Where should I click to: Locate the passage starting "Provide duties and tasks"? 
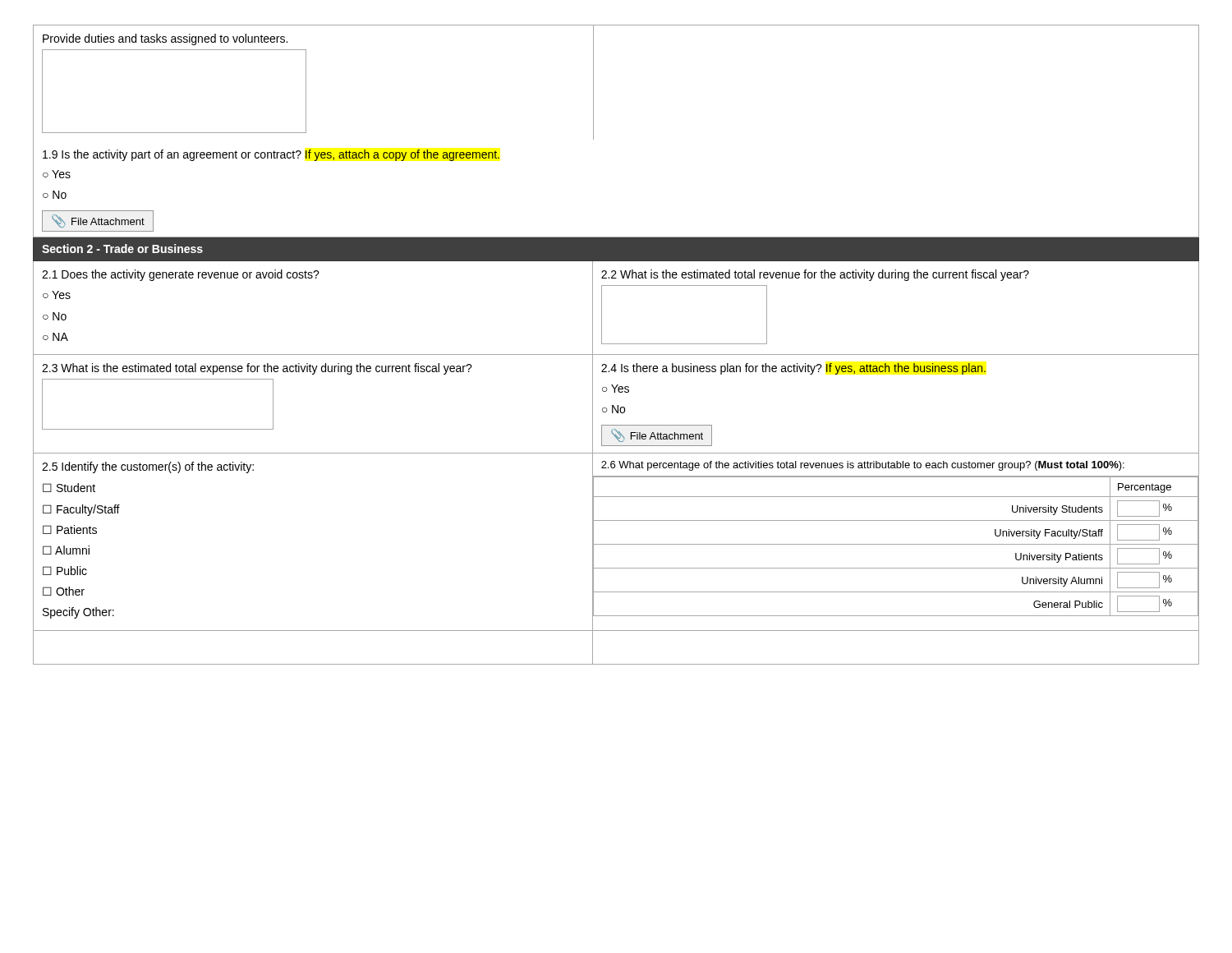616,83
